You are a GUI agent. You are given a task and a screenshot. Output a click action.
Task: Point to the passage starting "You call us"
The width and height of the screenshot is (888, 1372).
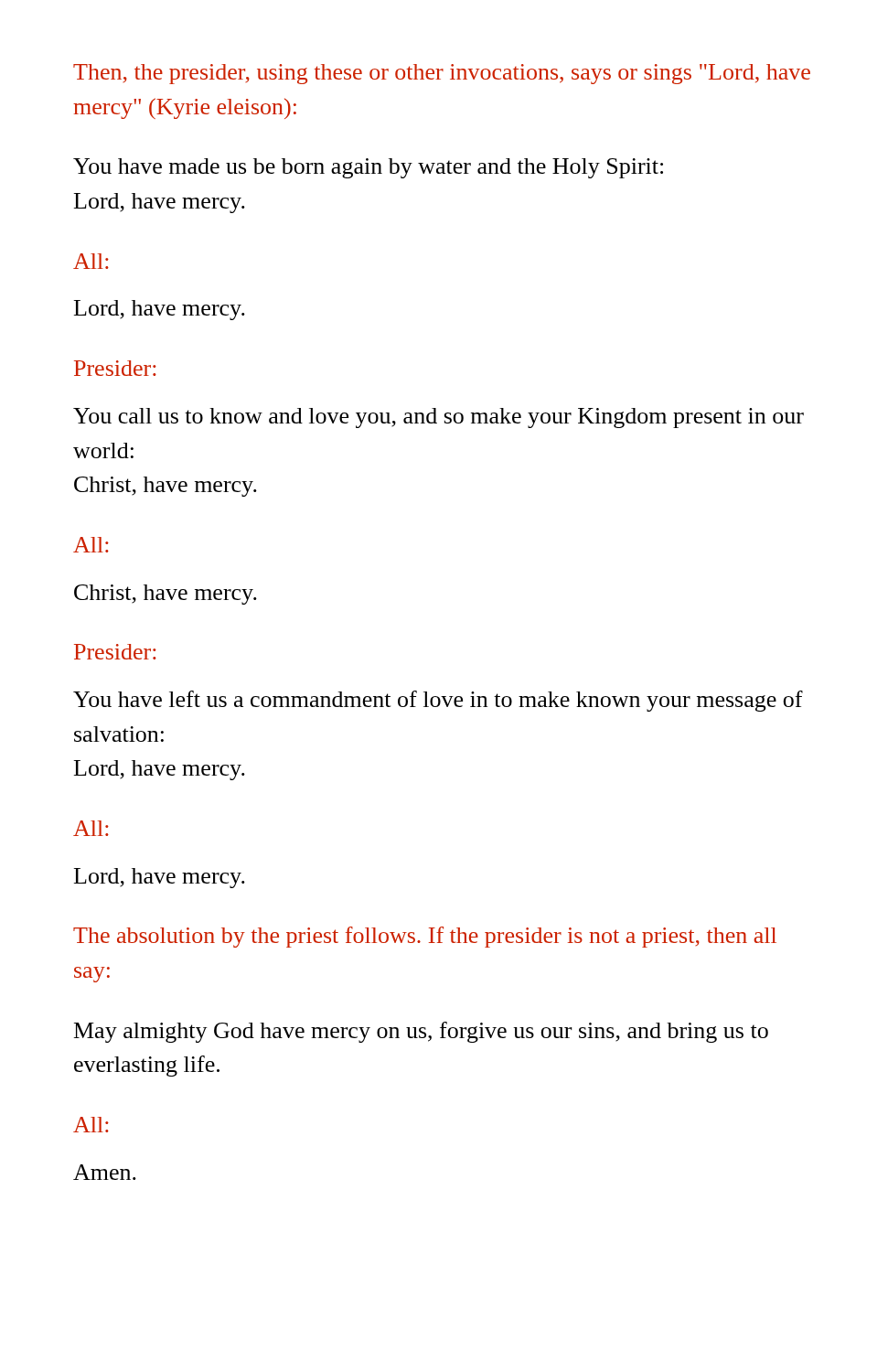[439, 418]
